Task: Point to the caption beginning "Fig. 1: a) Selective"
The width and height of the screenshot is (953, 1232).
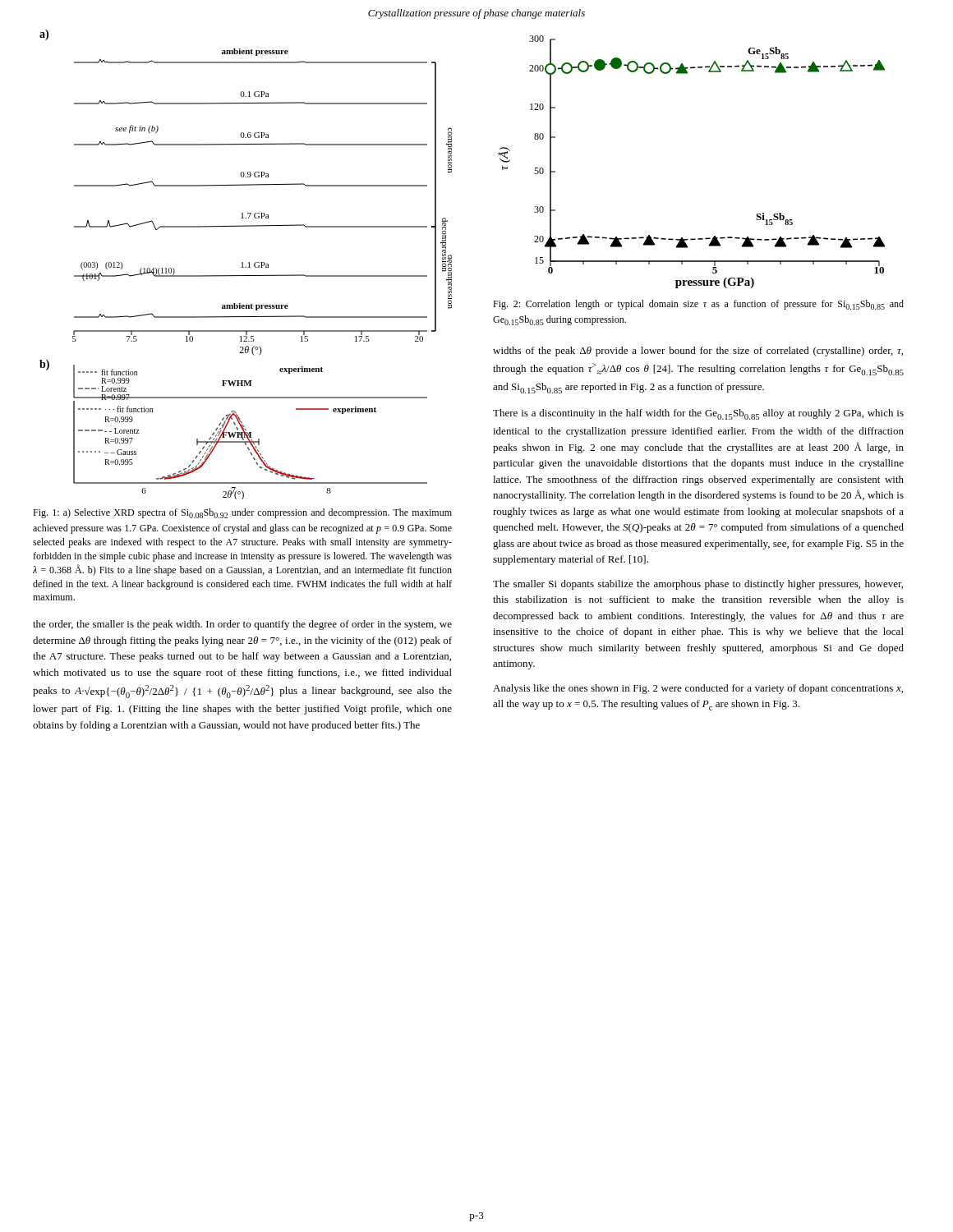Action: point(242,555)
